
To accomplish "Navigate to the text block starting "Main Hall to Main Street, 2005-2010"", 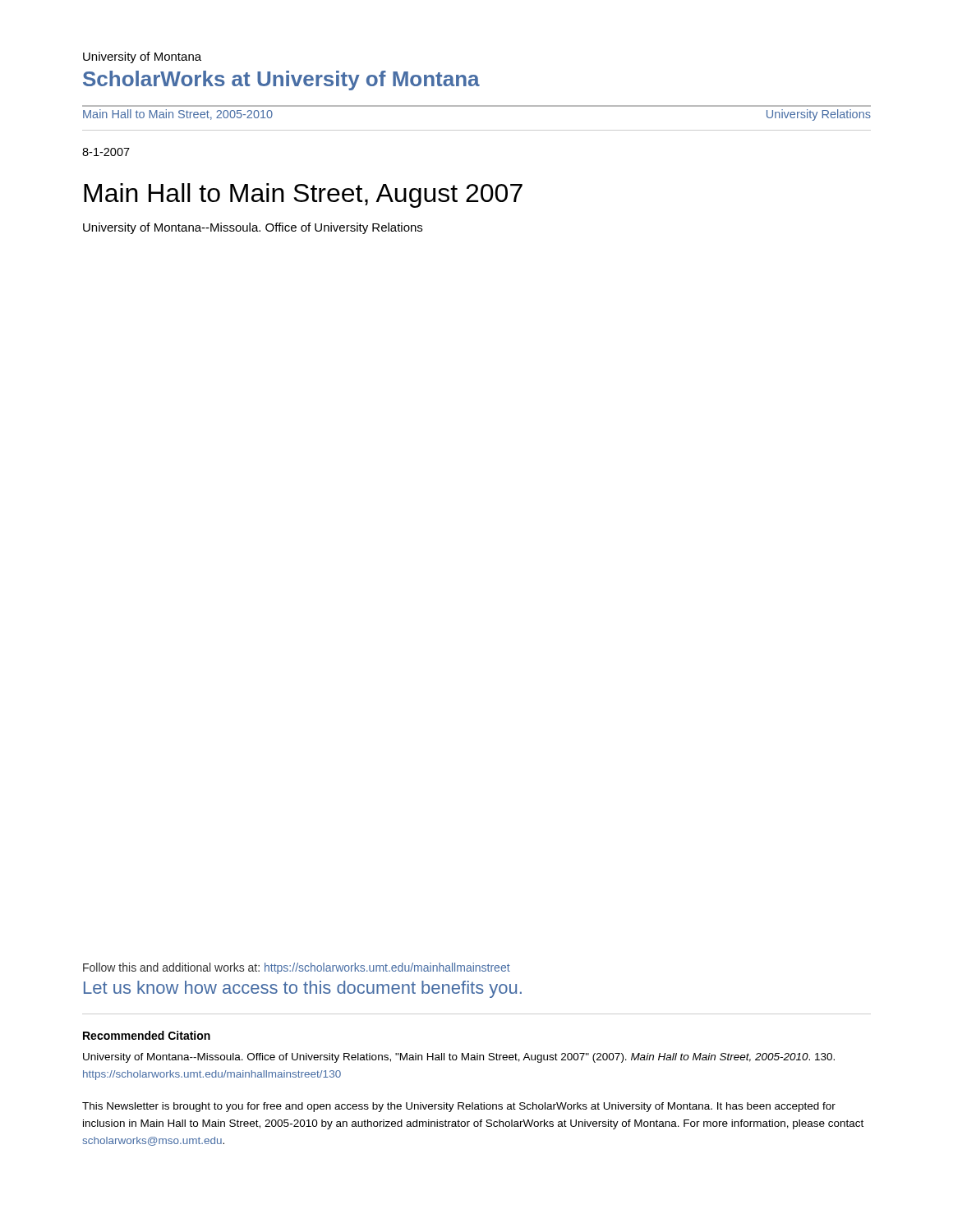I will coord(177,114).
